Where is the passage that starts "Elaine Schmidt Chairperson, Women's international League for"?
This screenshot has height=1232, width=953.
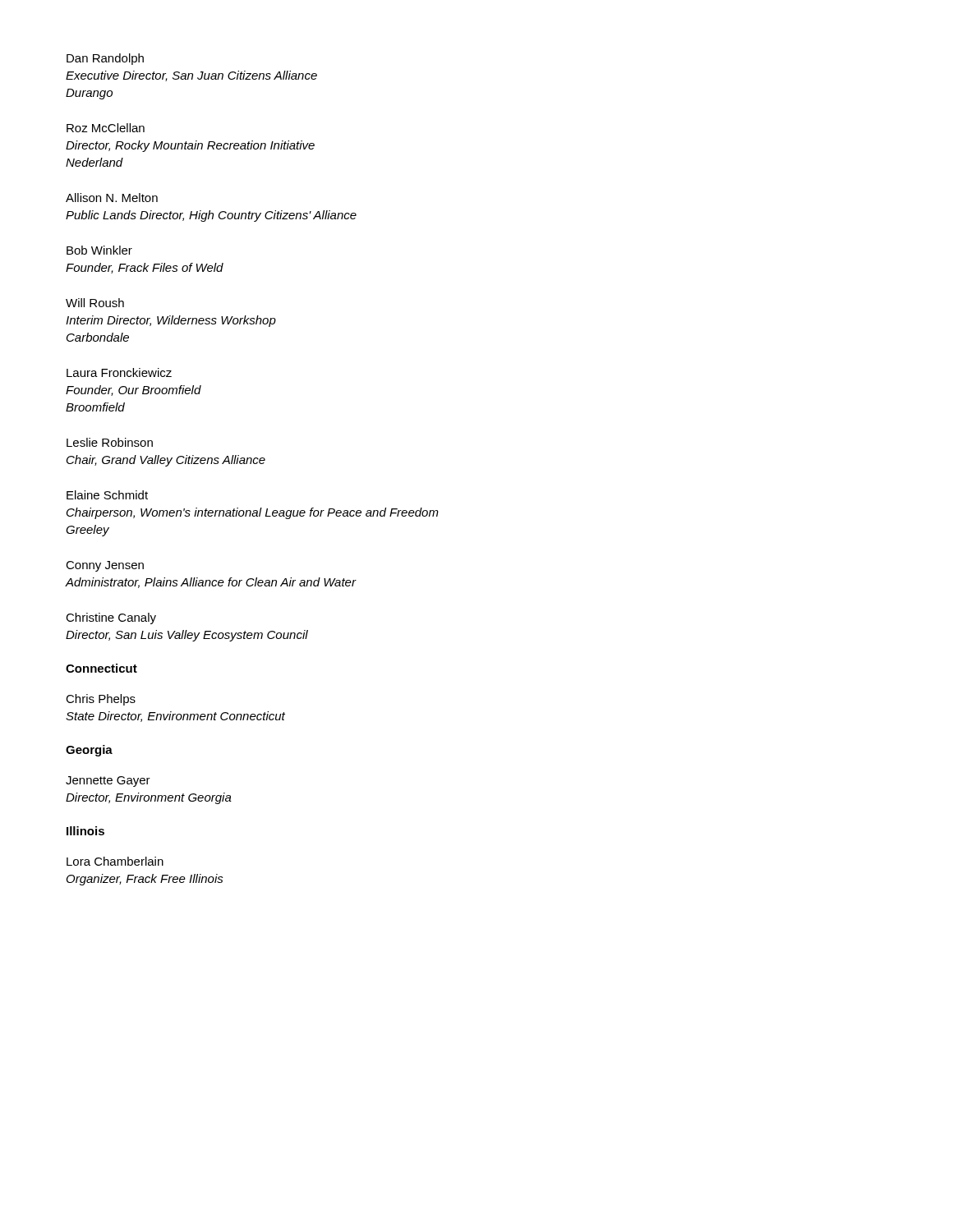point(107,495)
